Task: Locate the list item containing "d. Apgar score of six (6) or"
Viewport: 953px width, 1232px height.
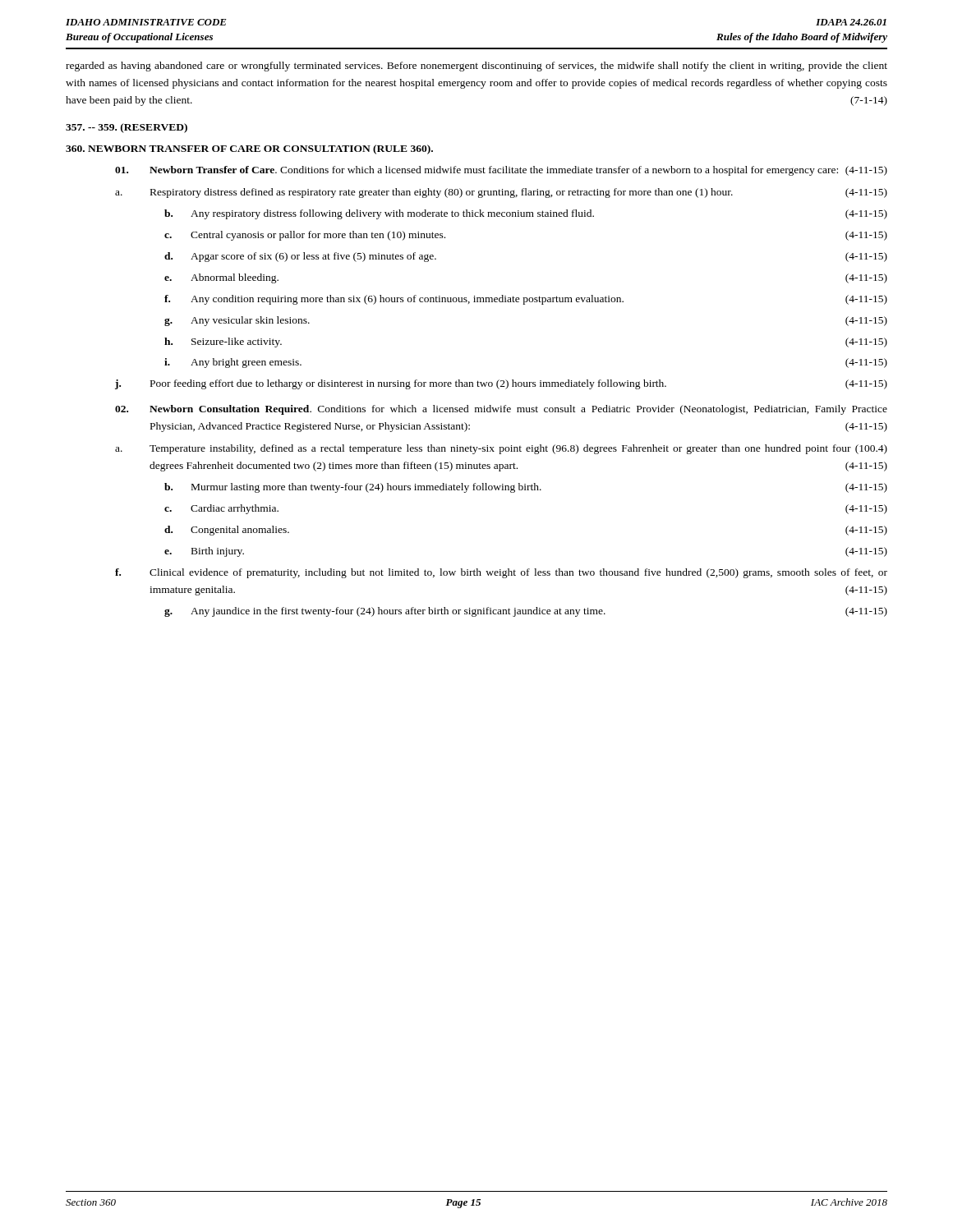Action: [313, 257]
